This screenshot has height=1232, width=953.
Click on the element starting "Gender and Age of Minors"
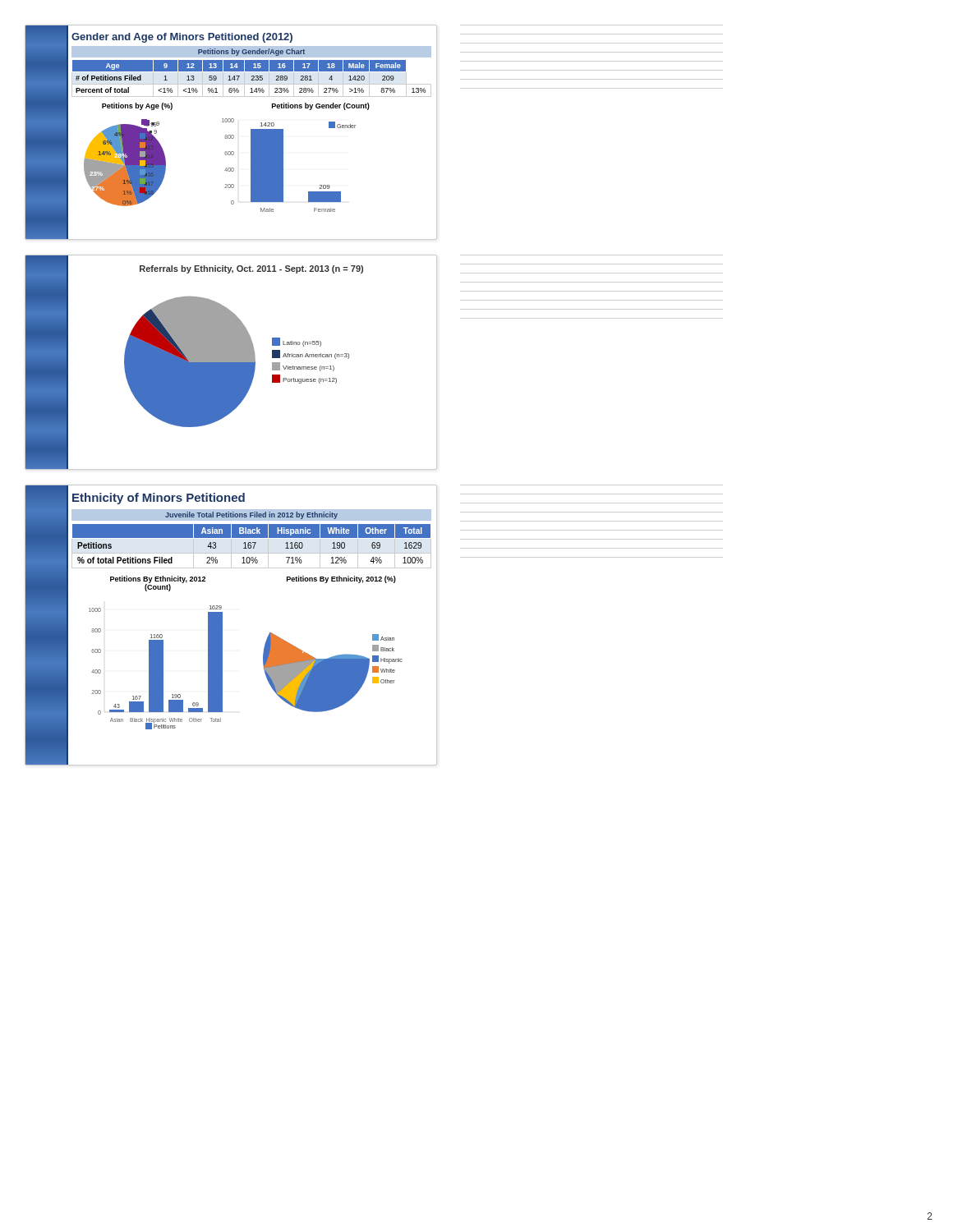coord(182,37)
